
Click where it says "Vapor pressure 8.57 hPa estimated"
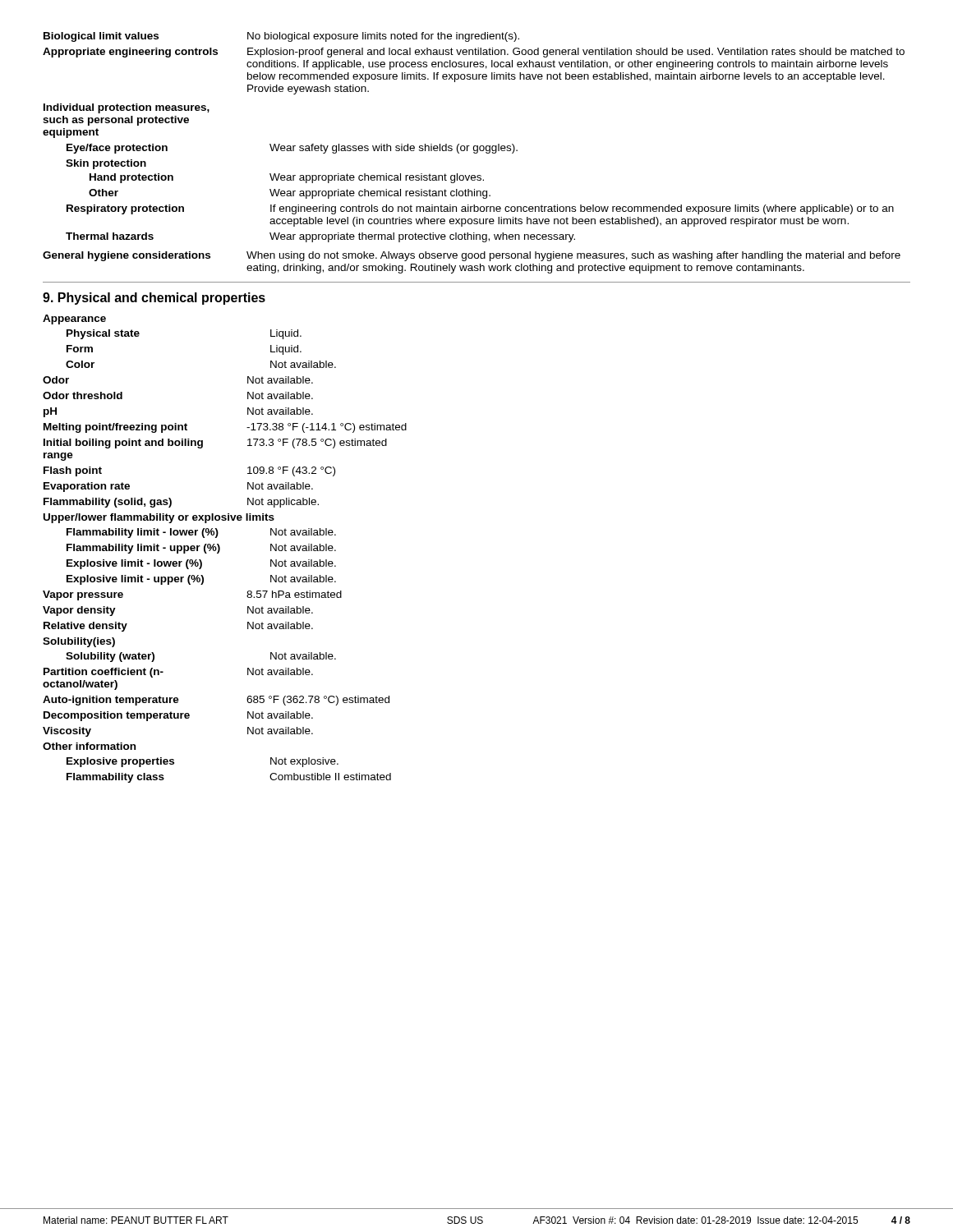[80, 597]
